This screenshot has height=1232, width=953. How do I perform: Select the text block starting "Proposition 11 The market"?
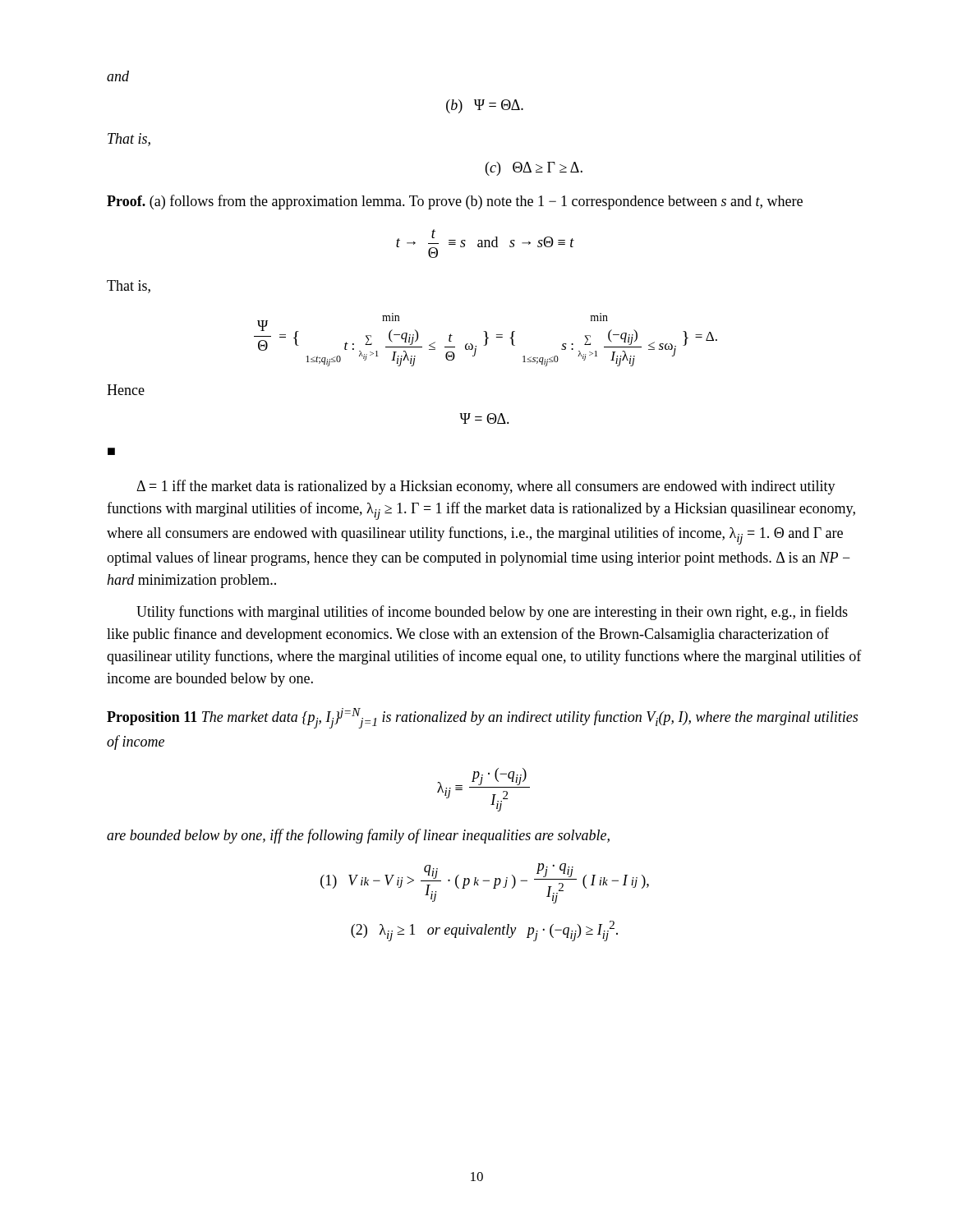[x=483, y=728]
